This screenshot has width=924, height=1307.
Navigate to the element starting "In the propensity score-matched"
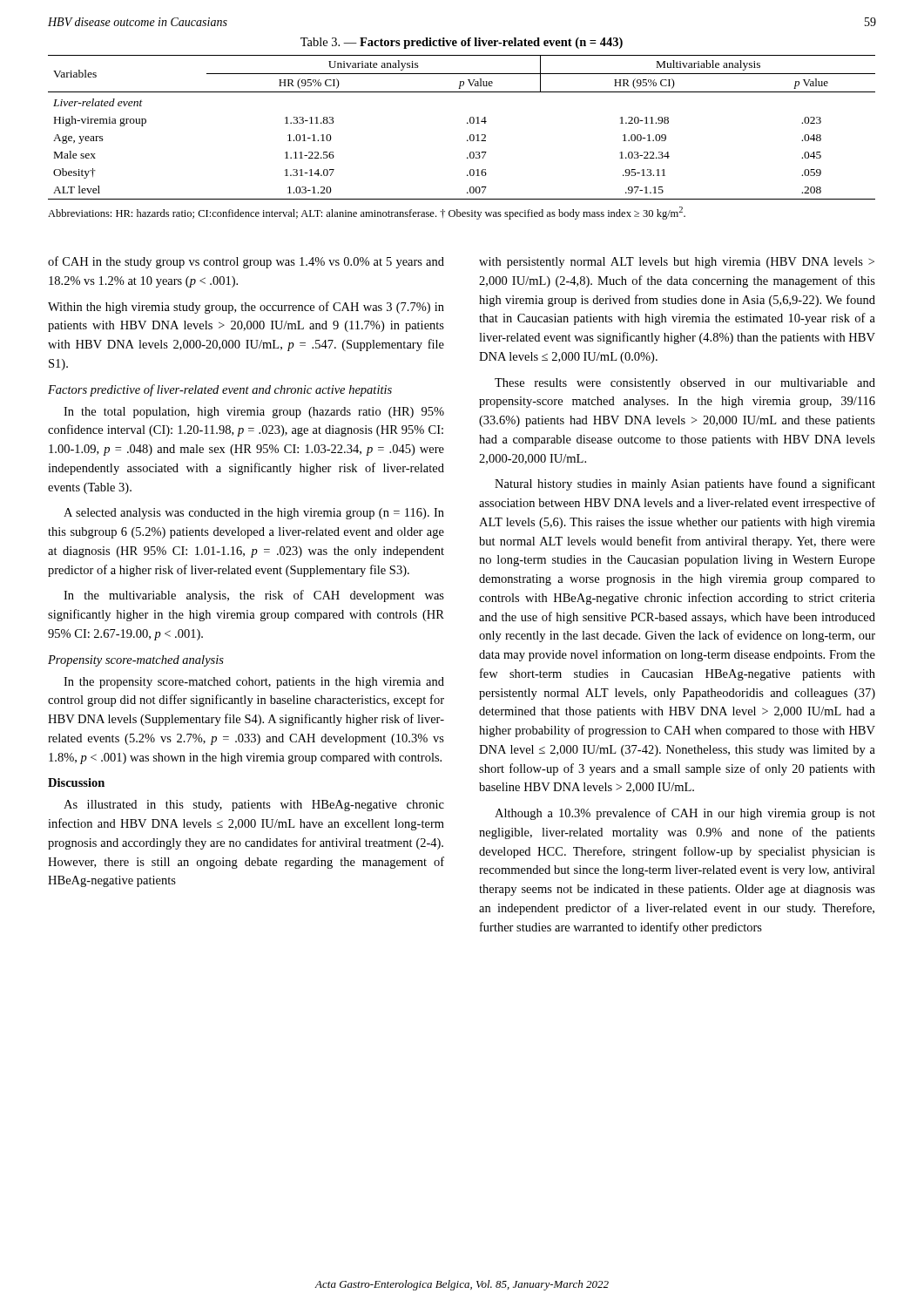click(246, 720)
